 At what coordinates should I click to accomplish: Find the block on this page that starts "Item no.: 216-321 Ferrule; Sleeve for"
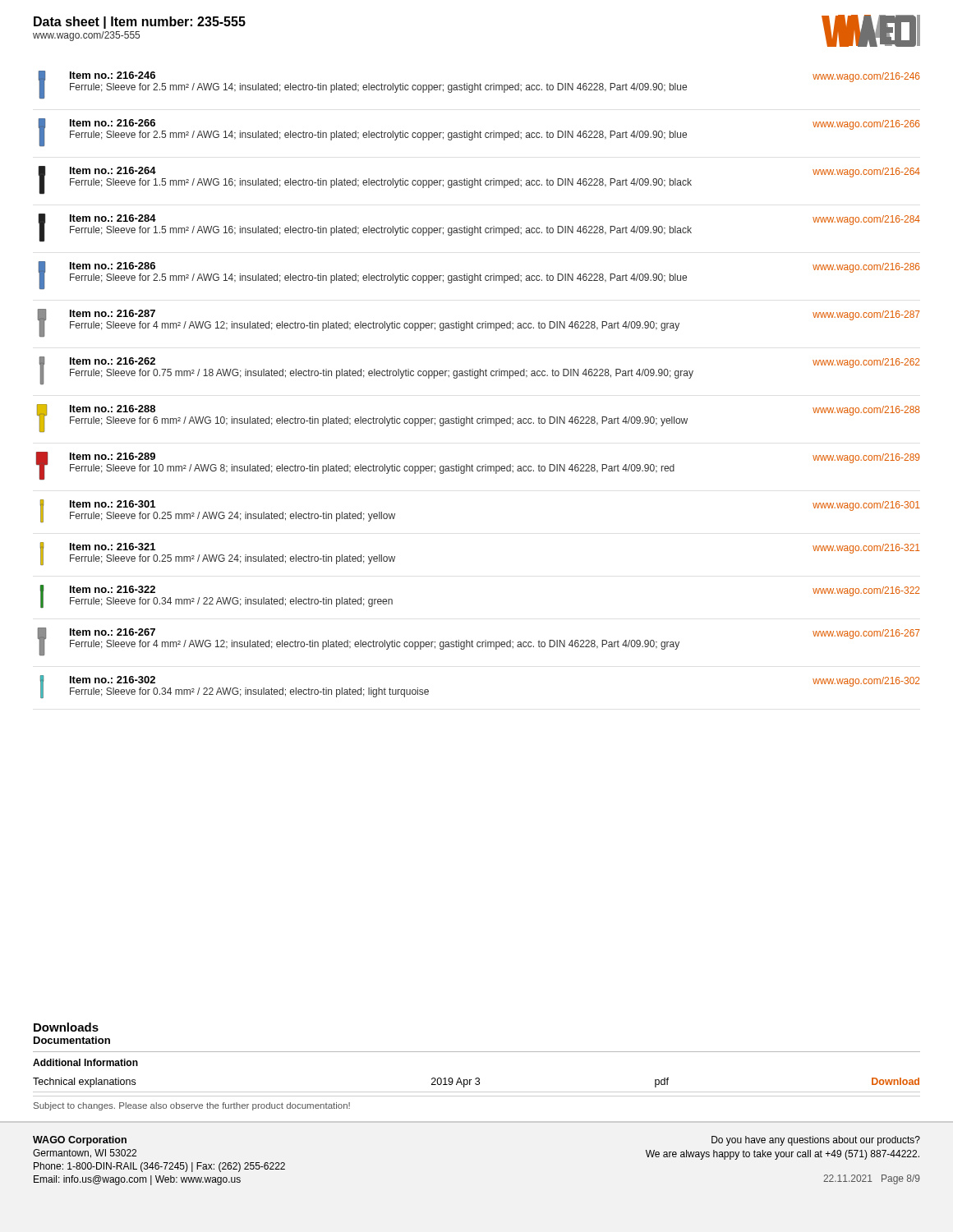point(134,556)
